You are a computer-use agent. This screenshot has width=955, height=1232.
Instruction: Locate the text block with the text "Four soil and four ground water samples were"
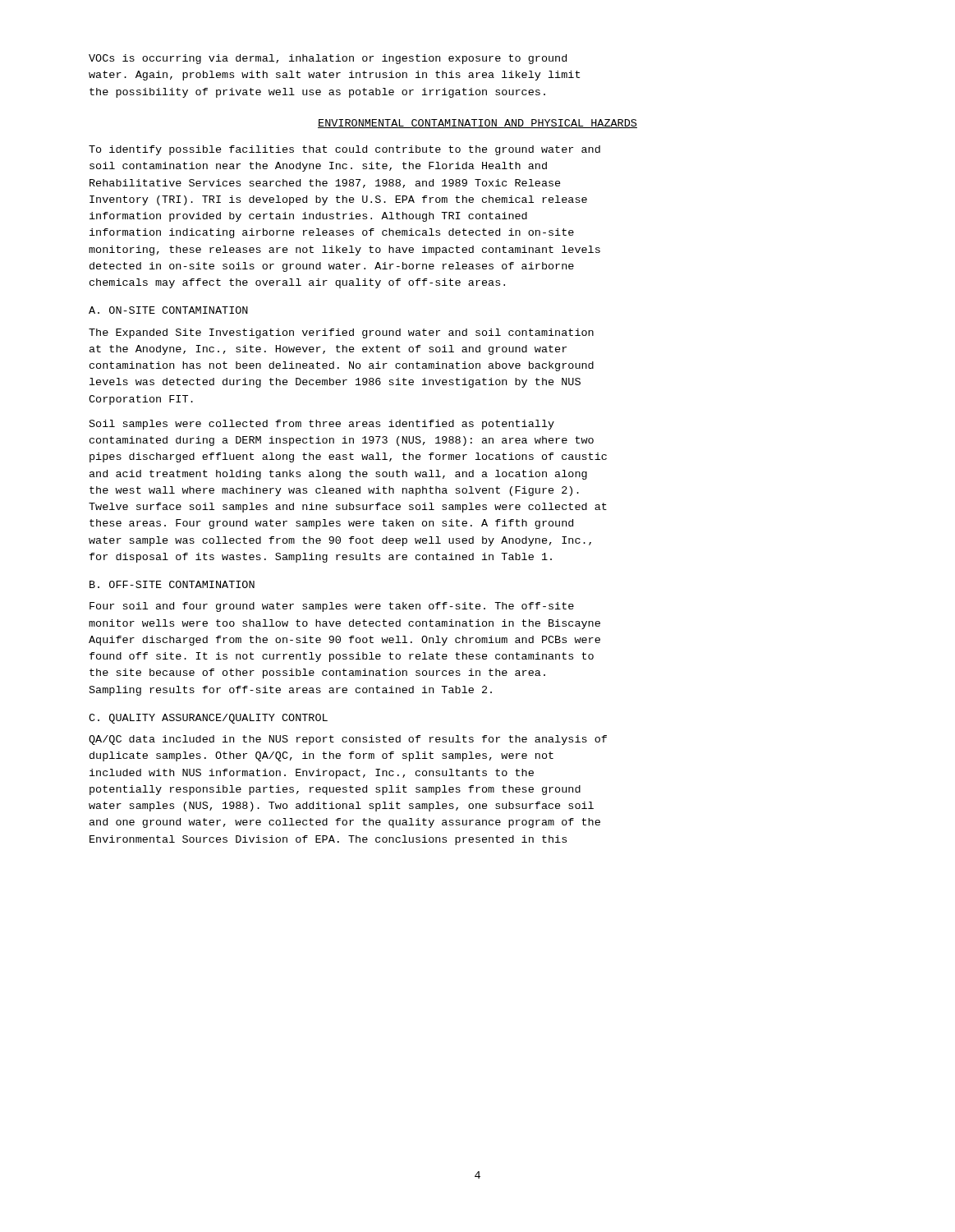point(478,649)
